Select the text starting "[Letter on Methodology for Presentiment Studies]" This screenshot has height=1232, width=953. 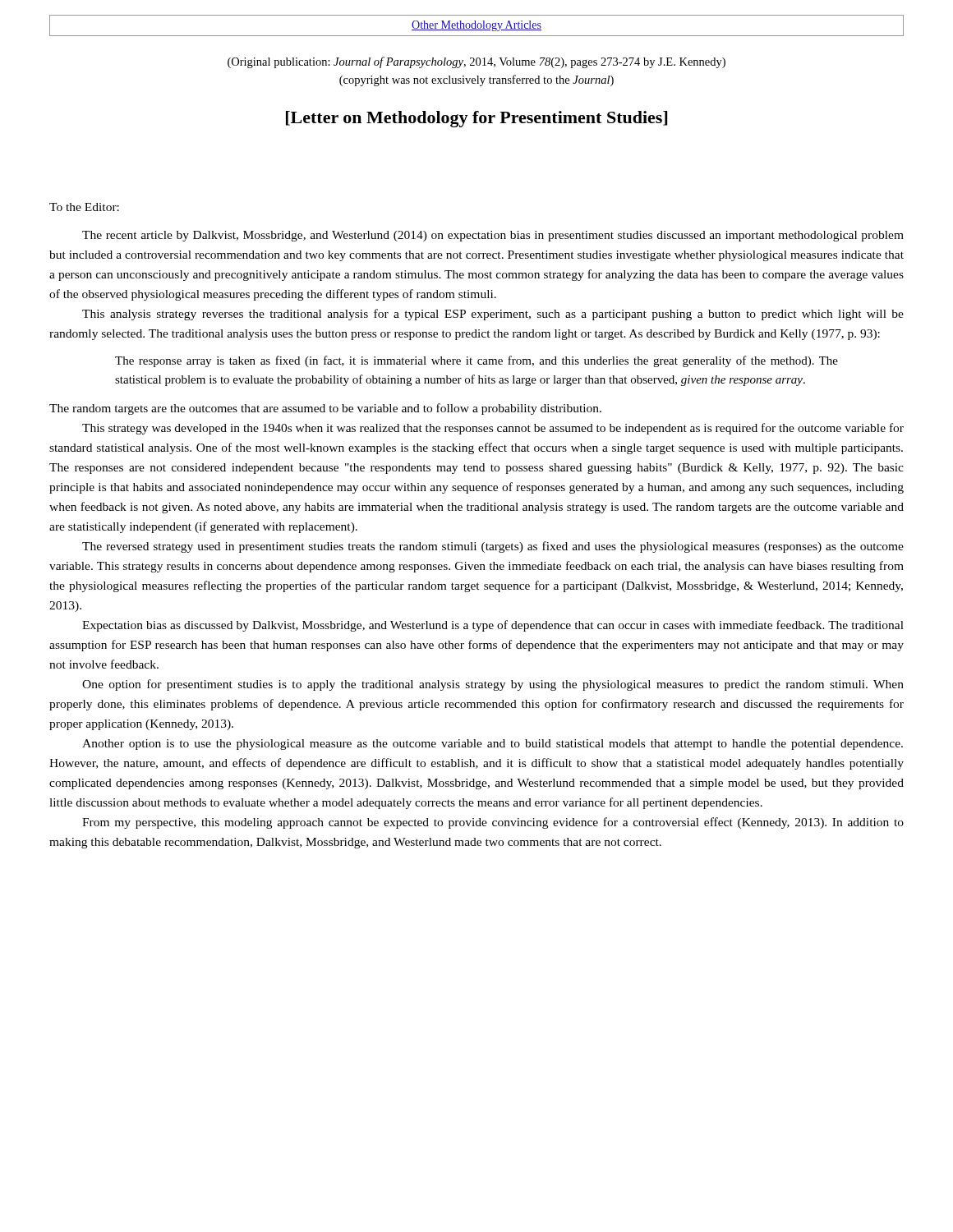click(476, 117)
